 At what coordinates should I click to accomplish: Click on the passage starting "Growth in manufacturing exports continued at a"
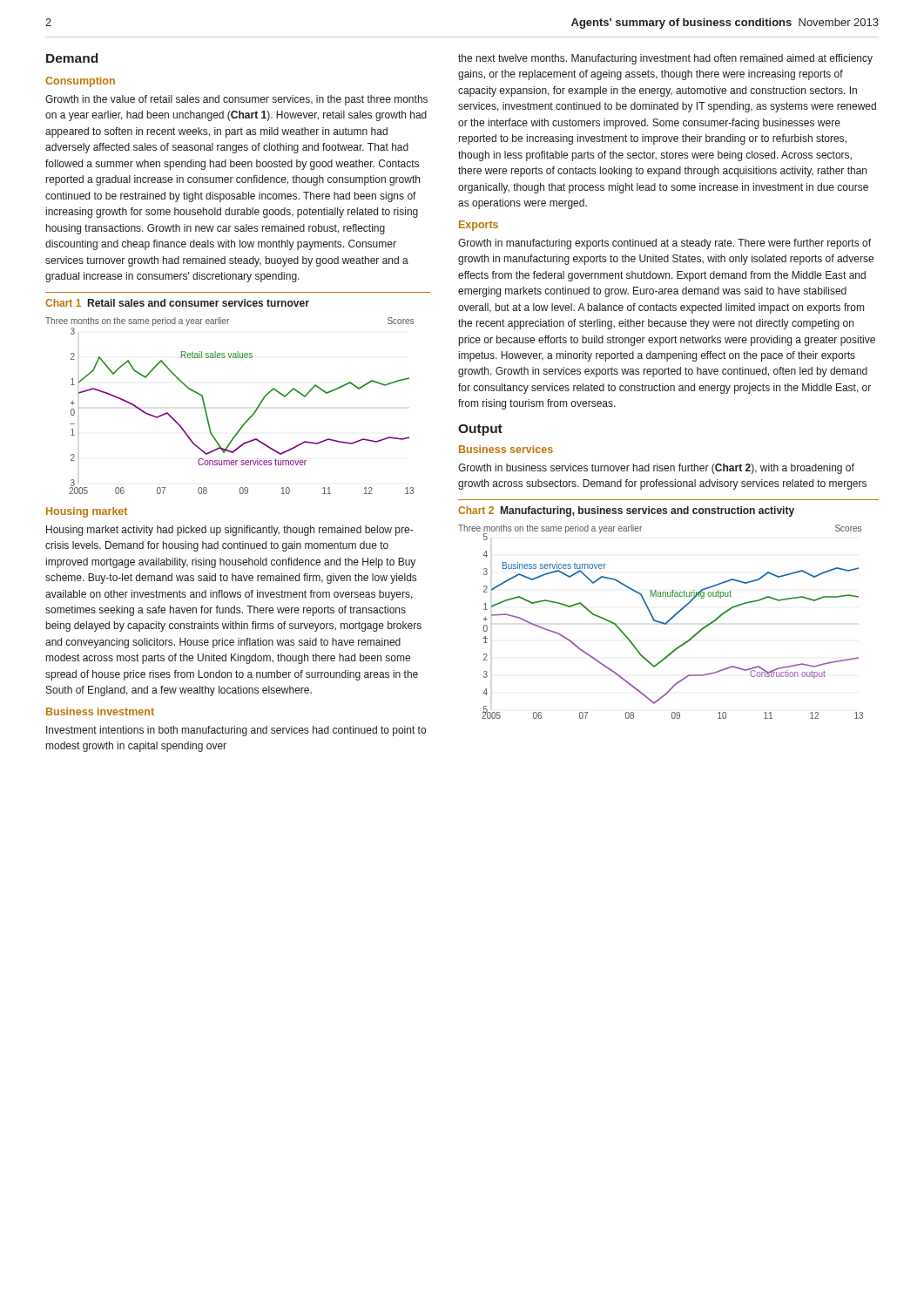coord(667,323)
